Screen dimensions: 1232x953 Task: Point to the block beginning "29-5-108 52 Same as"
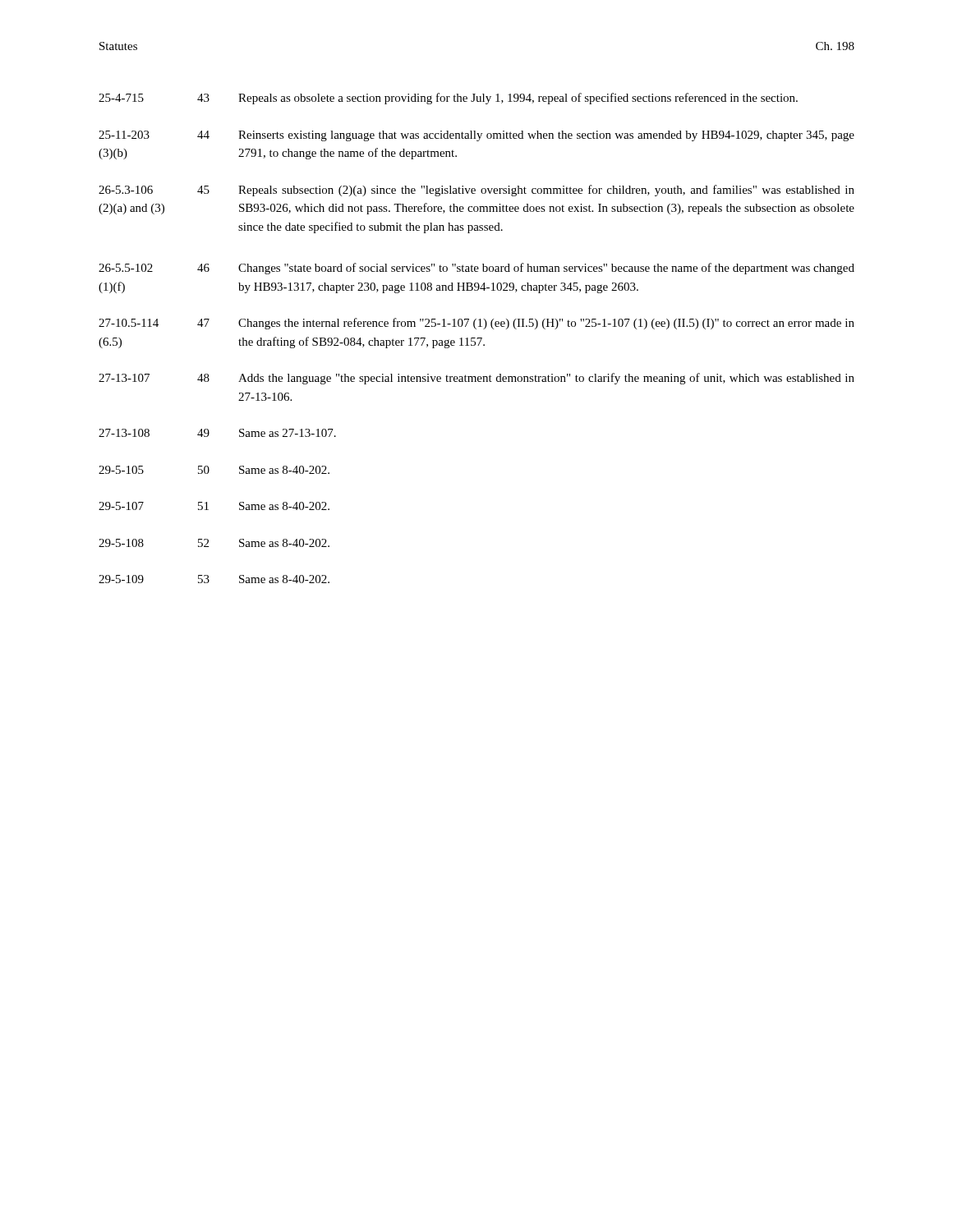tap(118, 542)
